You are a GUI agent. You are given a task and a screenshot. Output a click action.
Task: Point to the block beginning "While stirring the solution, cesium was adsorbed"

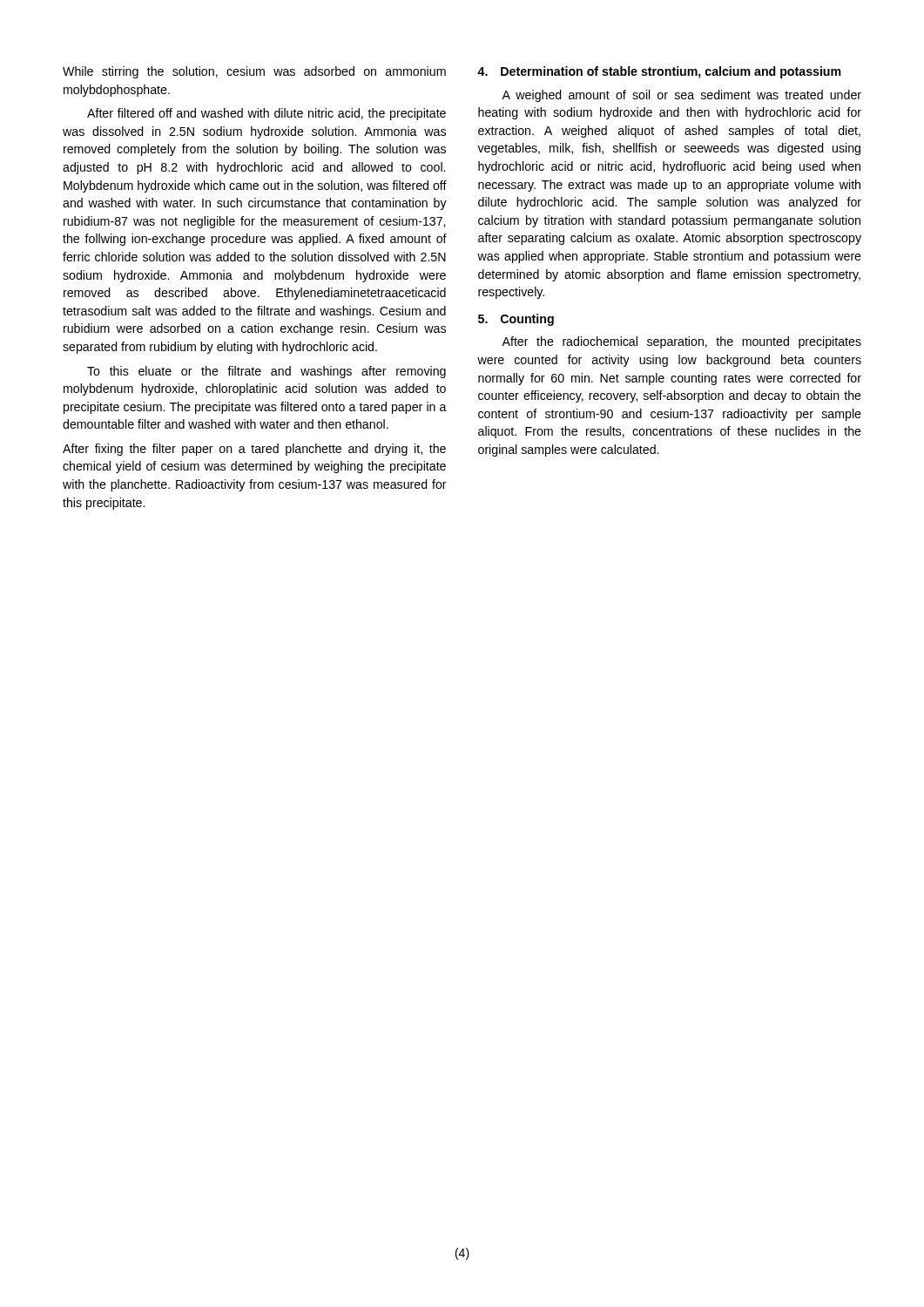[x=255, y=287]
